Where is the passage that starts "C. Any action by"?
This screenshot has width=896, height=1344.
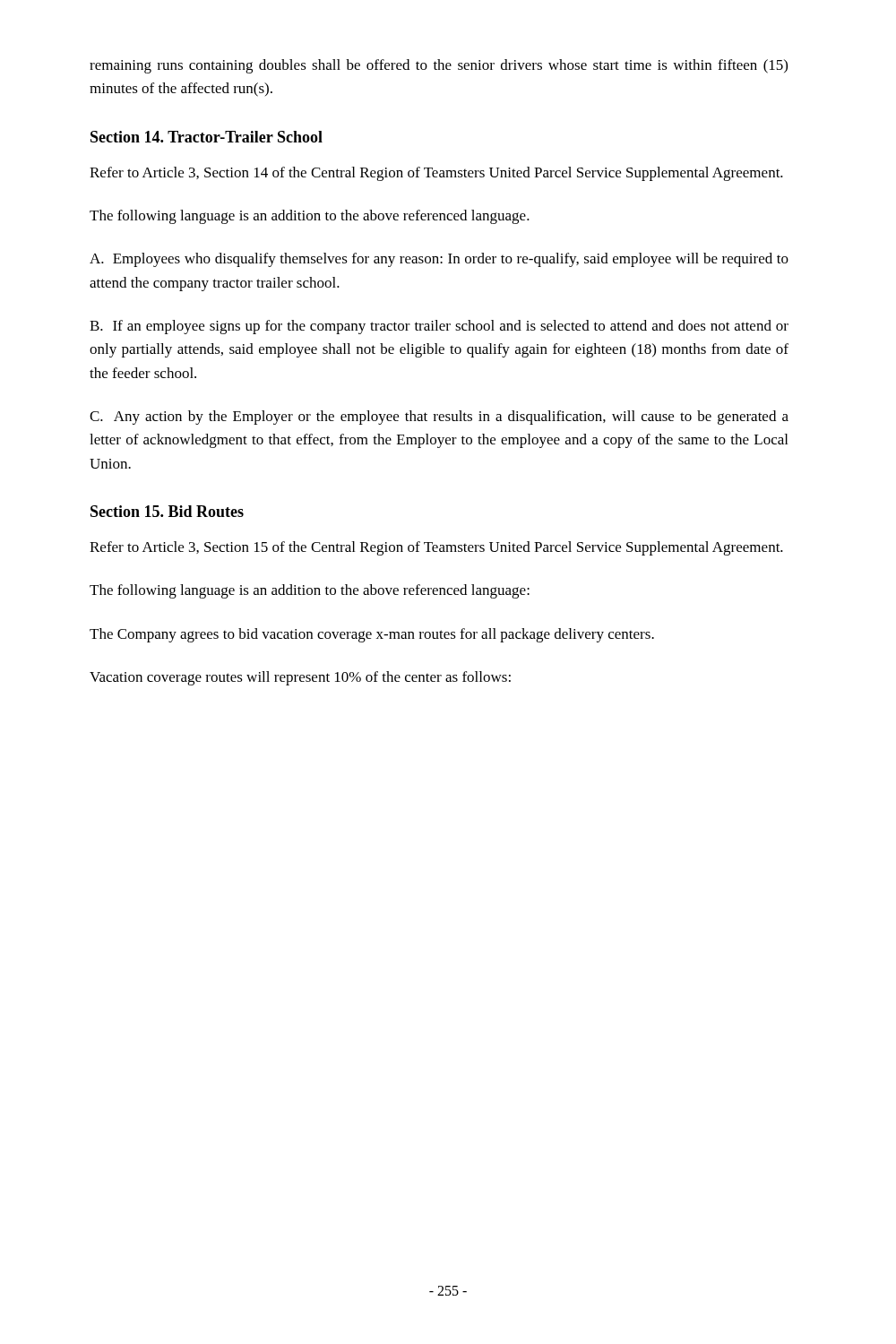tap(439, 440)
